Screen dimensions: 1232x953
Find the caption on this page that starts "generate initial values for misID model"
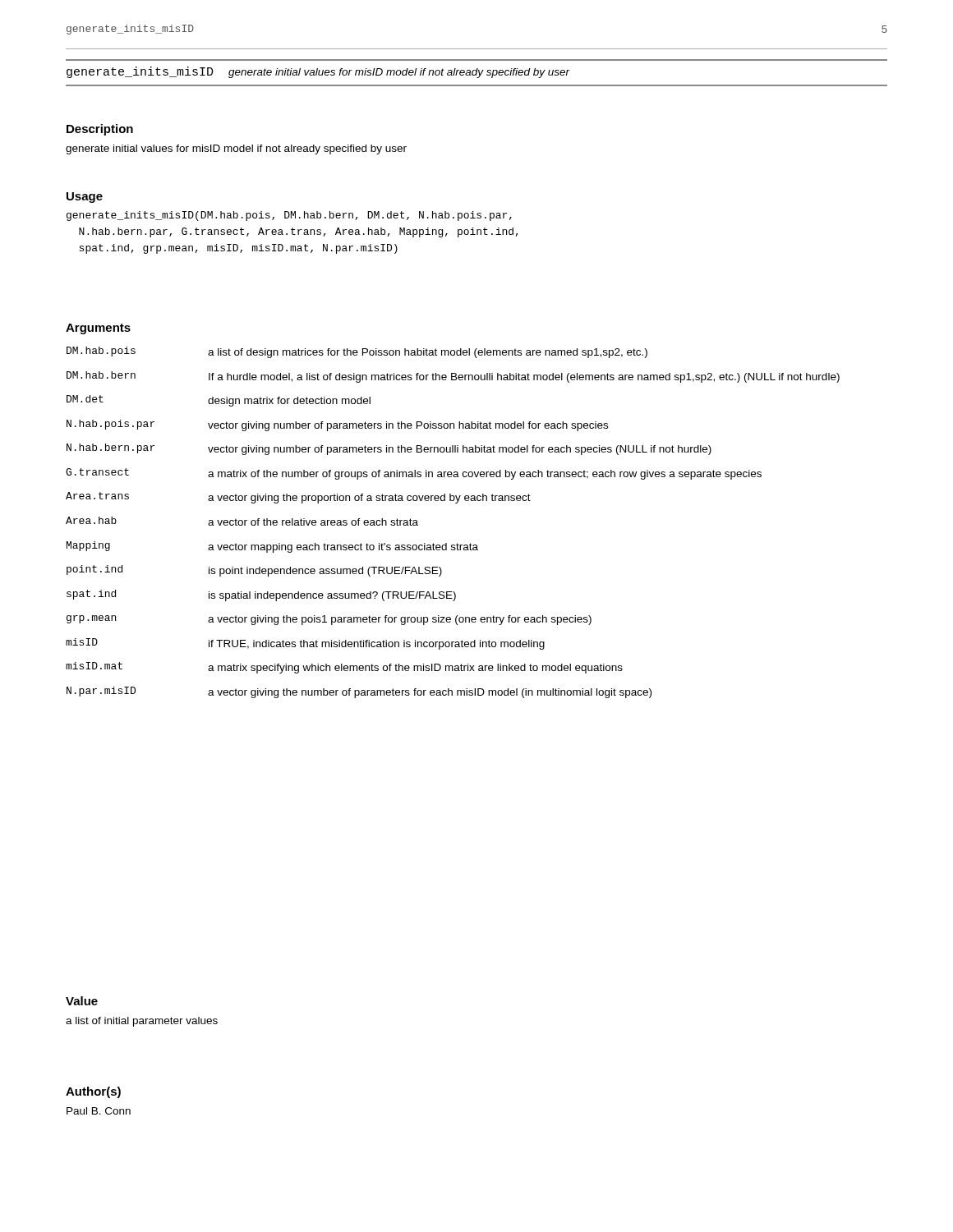pos(399,72)
